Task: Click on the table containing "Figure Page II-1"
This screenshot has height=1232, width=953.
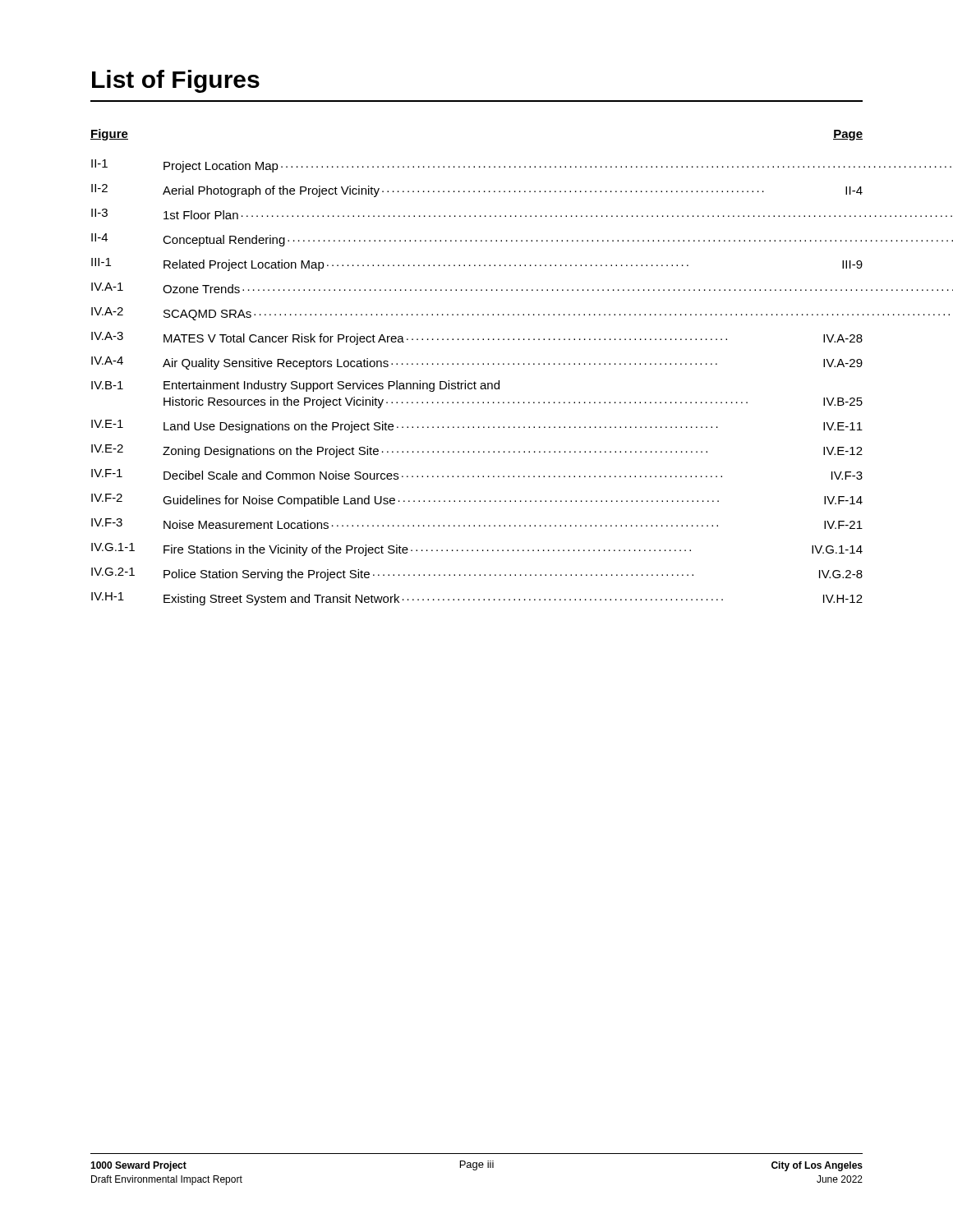Action: (476, 368)
